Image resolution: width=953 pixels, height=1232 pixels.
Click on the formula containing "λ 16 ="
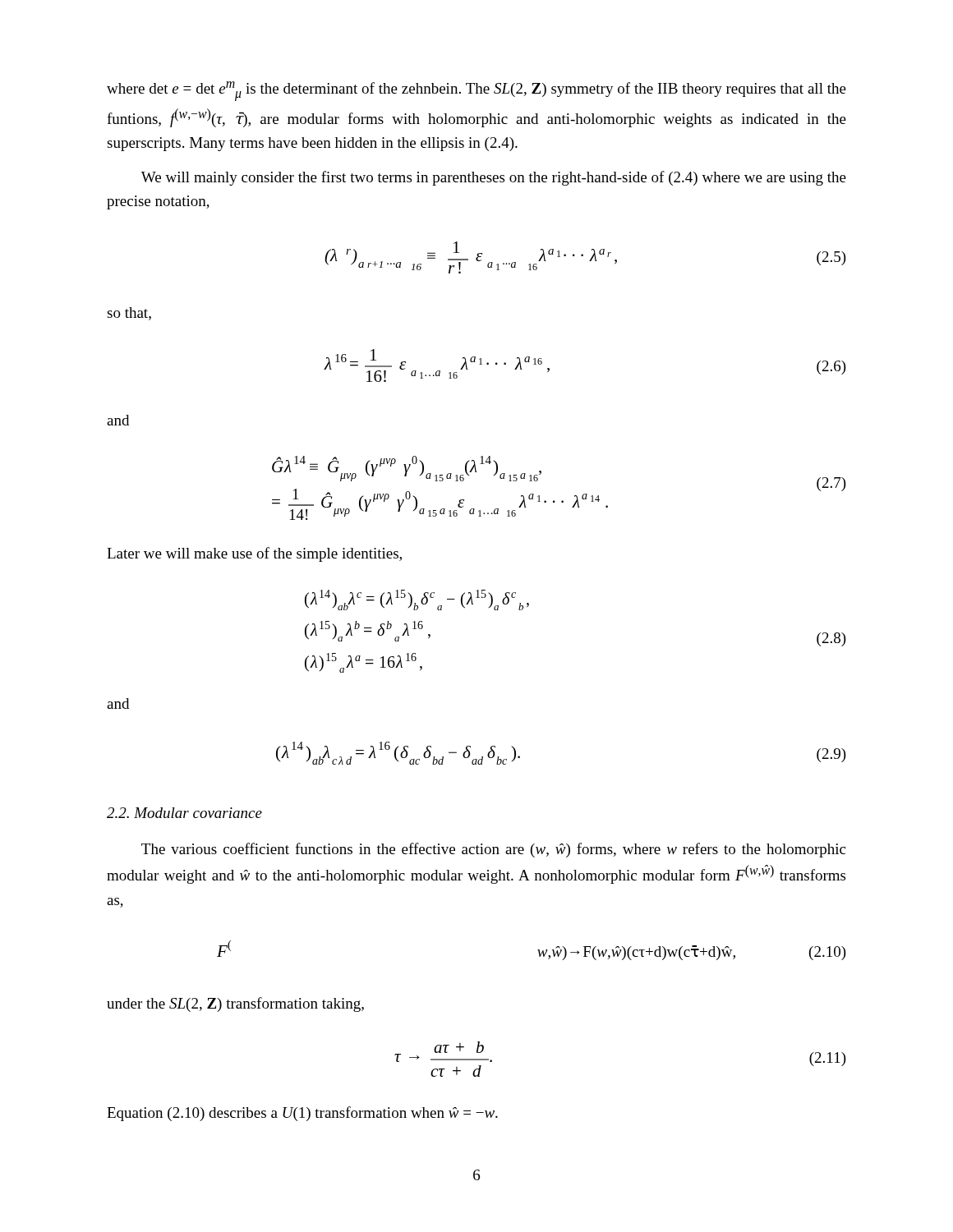[x=476, y=366]
